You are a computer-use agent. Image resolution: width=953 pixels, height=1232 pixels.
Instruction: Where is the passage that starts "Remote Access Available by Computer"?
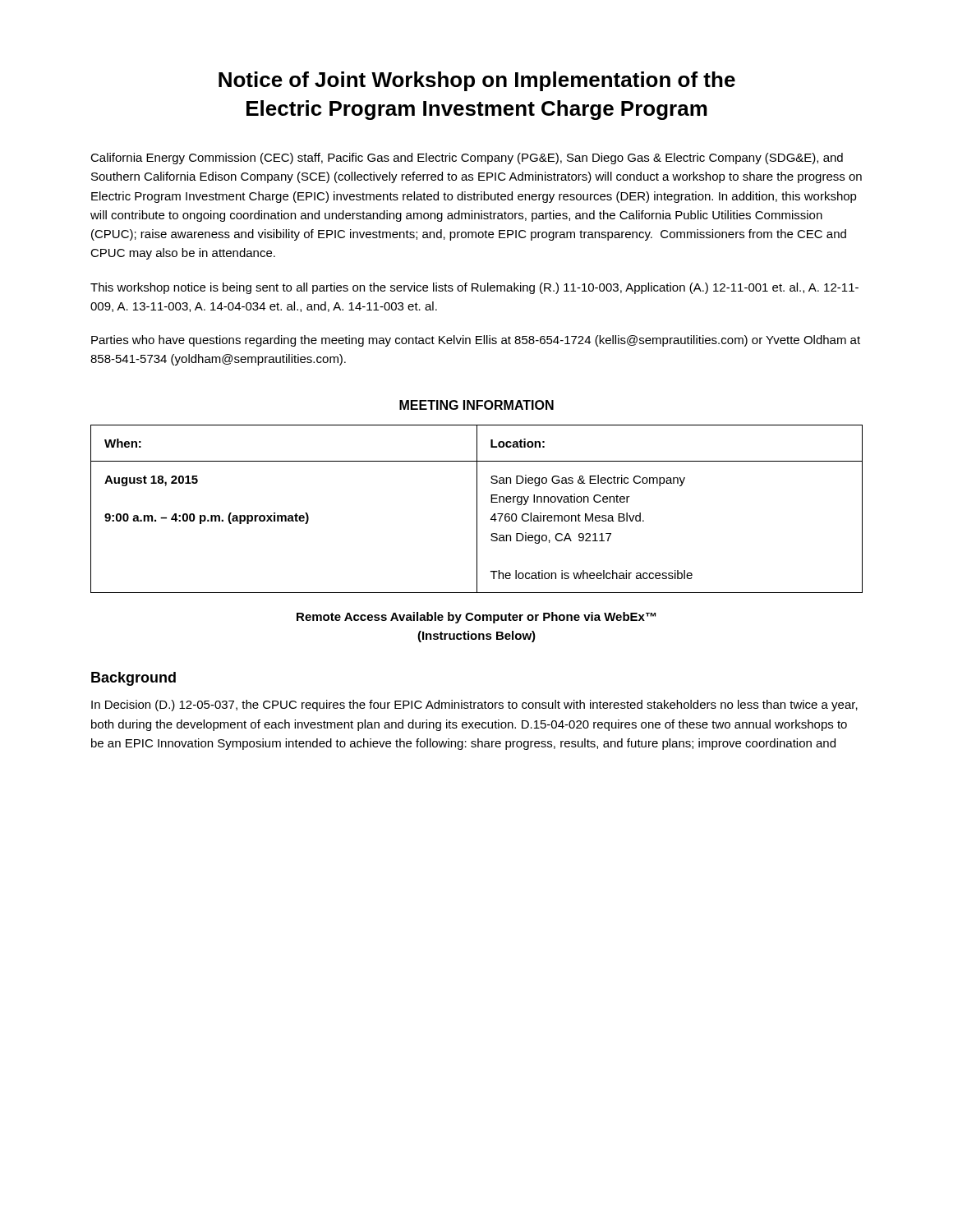(x=476, y=626)
